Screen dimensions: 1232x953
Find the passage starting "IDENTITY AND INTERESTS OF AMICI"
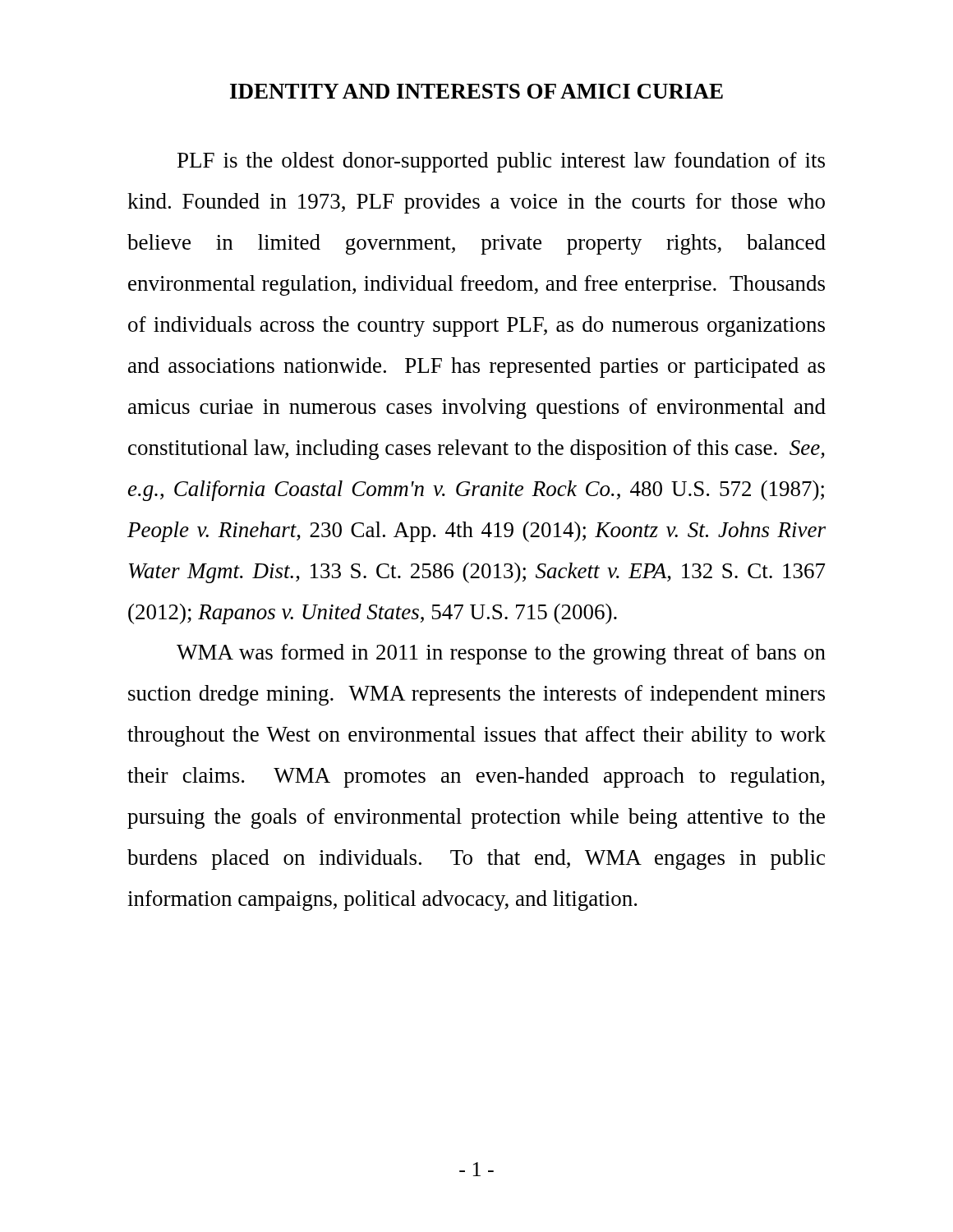476,91
